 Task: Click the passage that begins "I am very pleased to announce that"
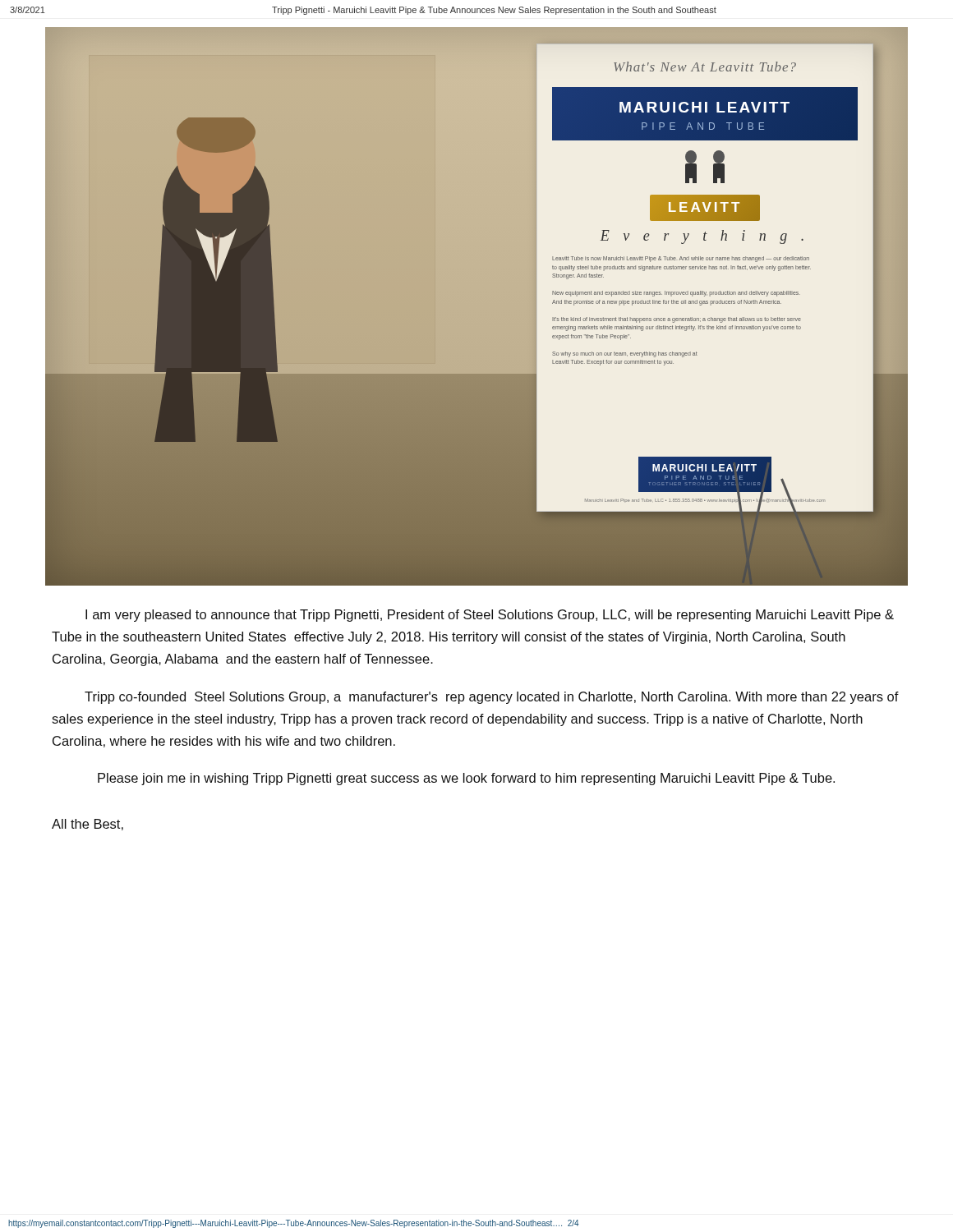point(473,637)
